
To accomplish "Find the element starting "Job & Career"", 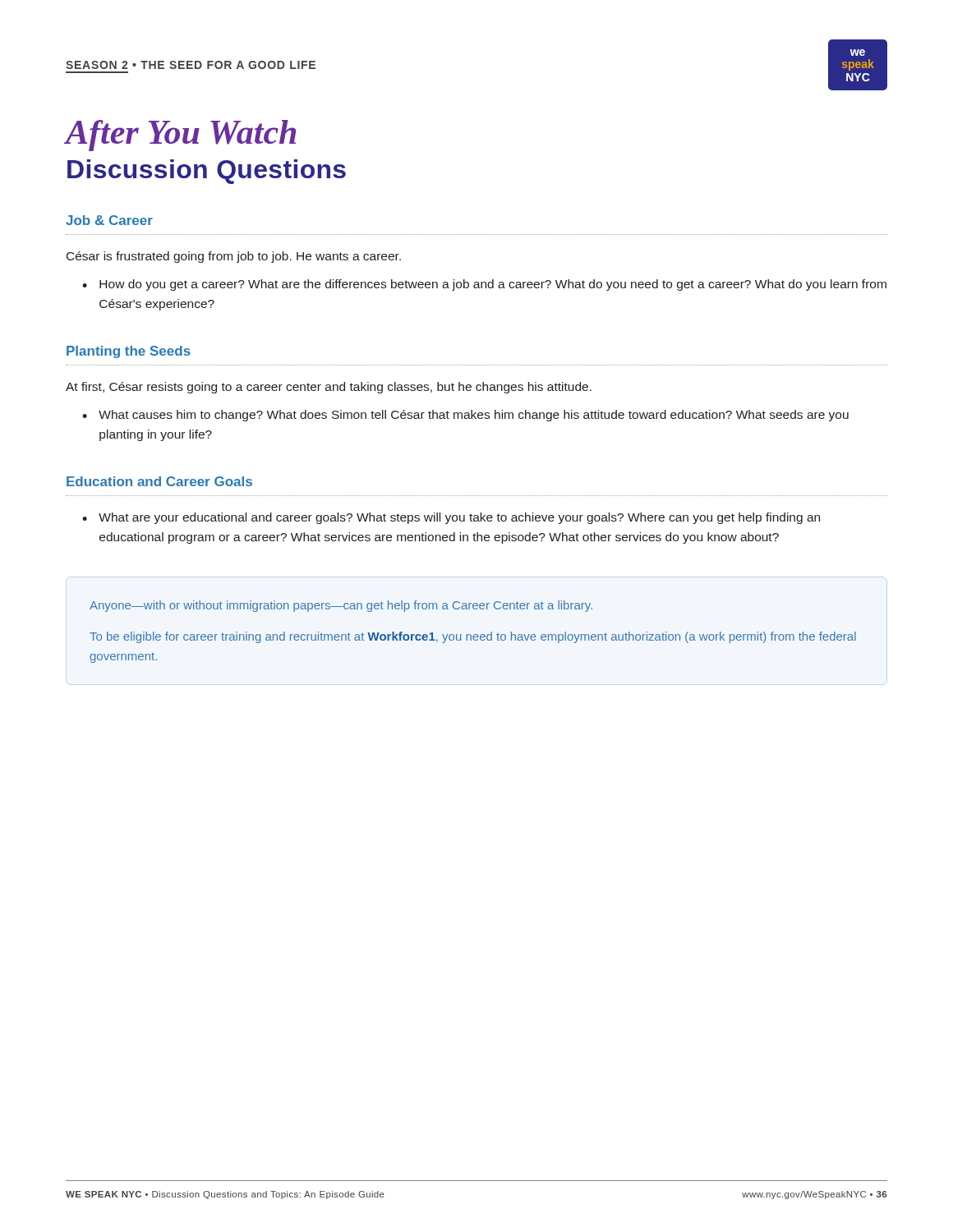I will click(109, 221).
